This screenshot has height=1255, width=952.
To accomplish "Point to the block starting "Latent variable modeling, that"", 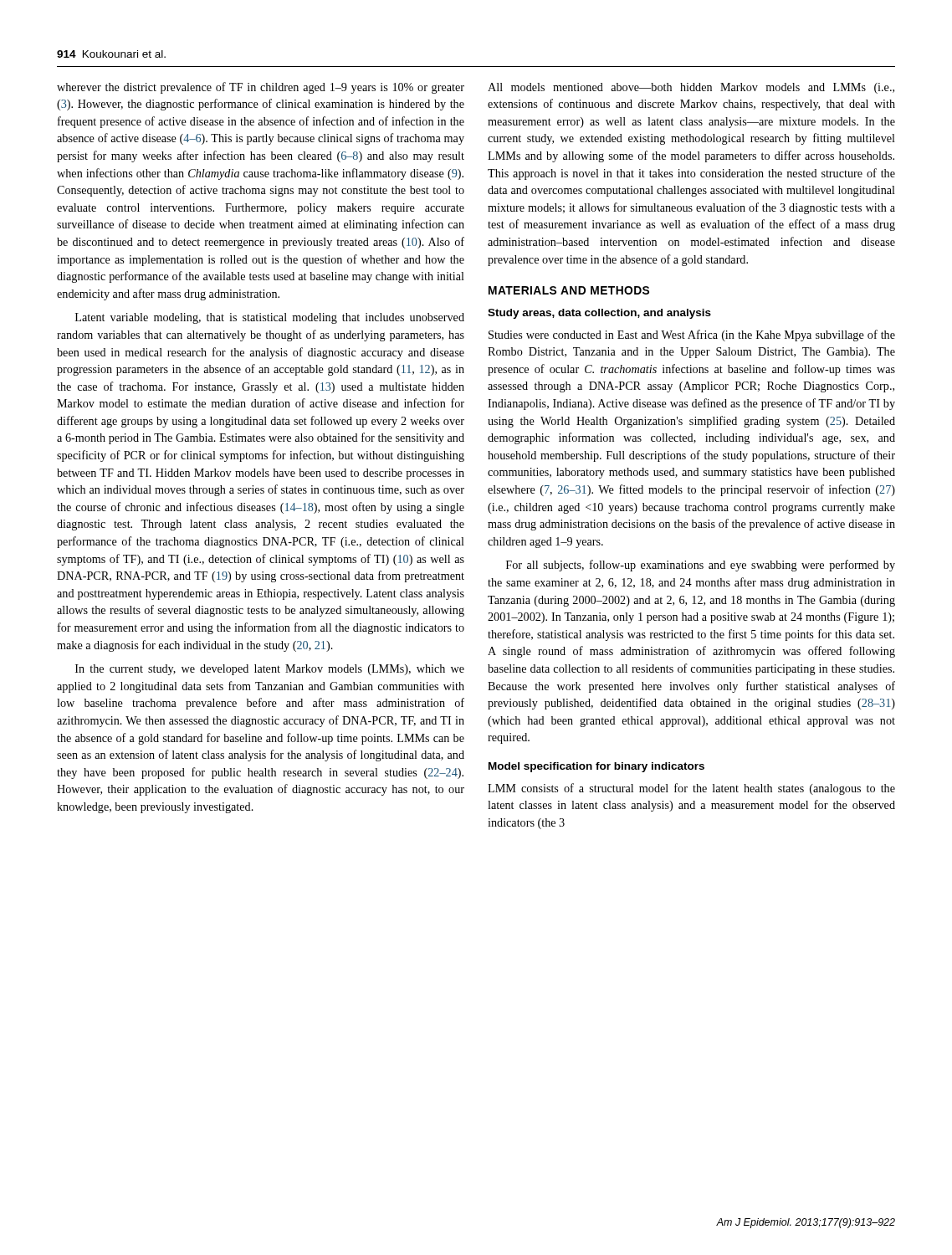I will (261, 481).
